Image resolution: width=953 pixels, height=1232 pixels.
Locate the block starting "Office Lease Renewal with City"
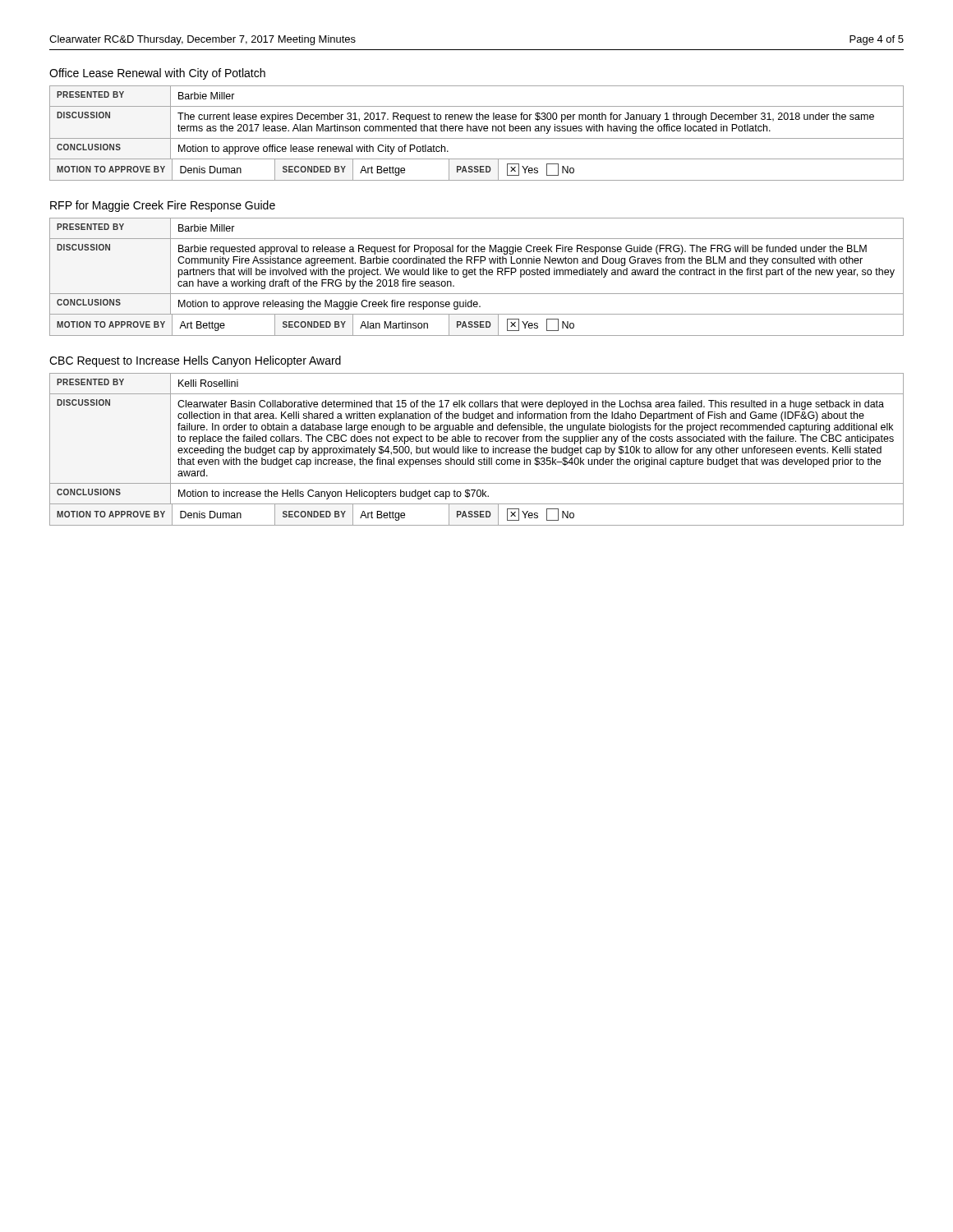158,73
